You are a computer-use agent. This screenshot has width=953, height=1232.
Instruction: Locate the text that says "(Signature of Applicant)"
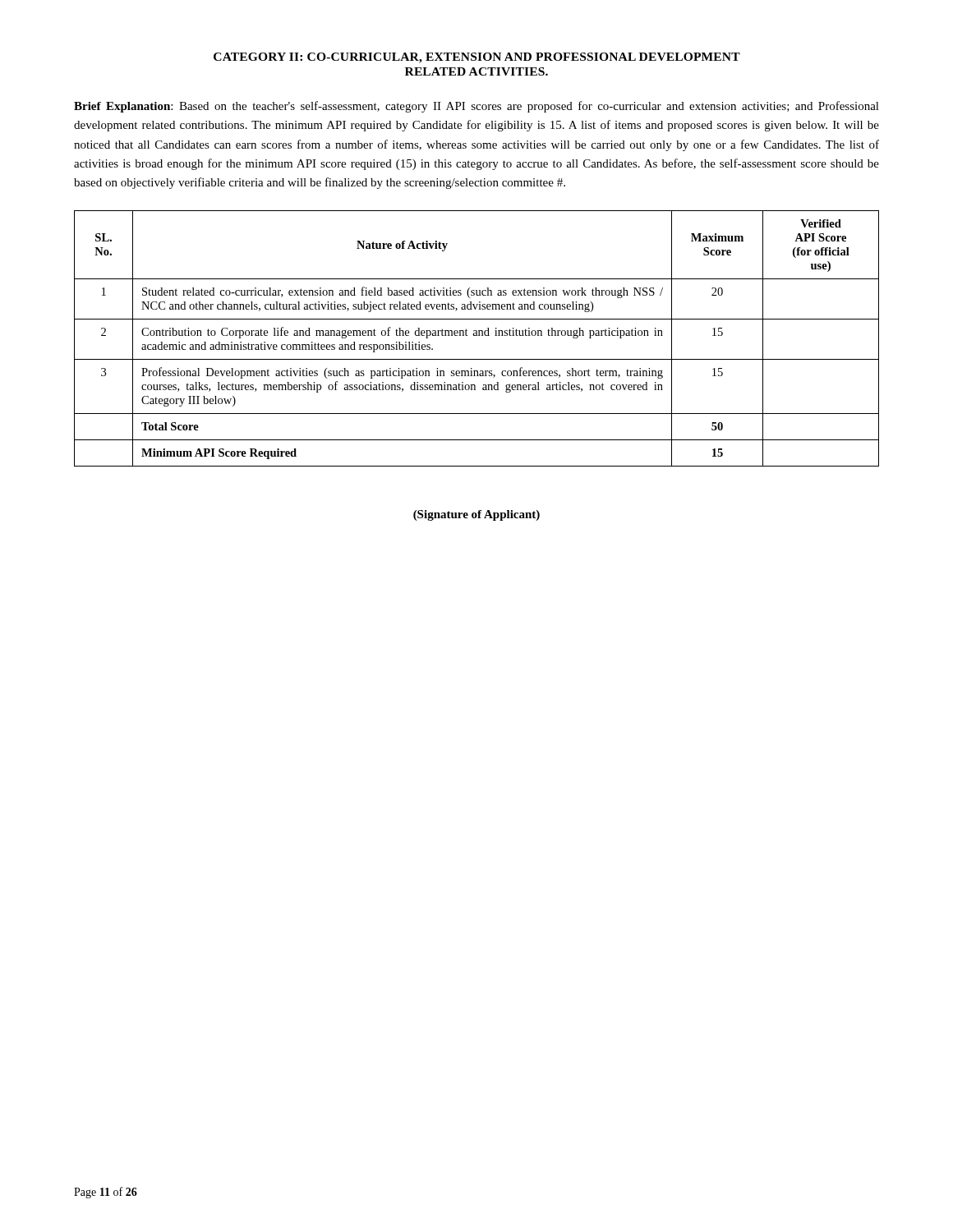(476, 514)
